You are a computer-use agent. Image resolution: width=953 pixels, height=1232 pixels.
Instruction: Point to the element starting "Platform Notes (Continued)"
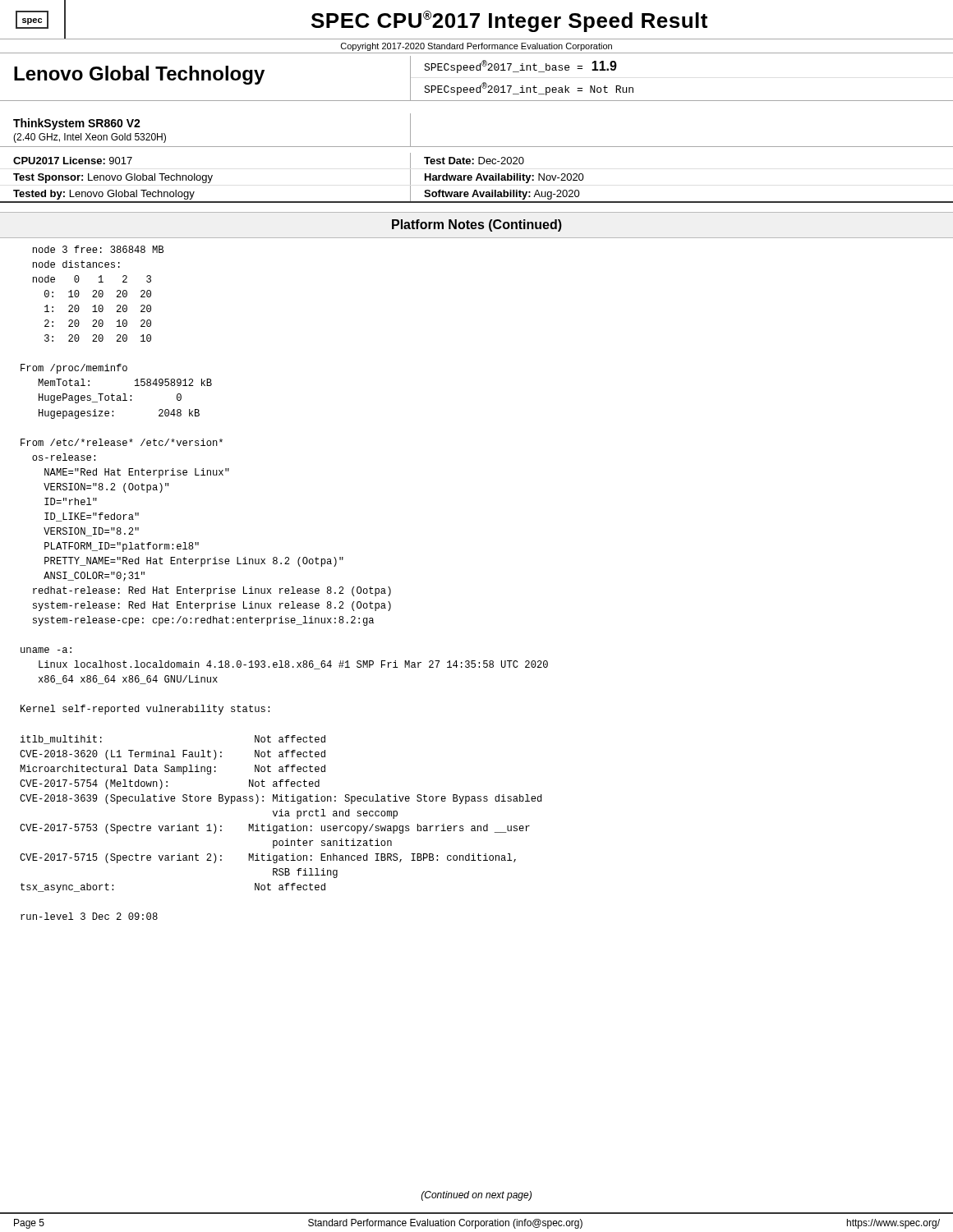pyautogui.click(x=476, y=225)
